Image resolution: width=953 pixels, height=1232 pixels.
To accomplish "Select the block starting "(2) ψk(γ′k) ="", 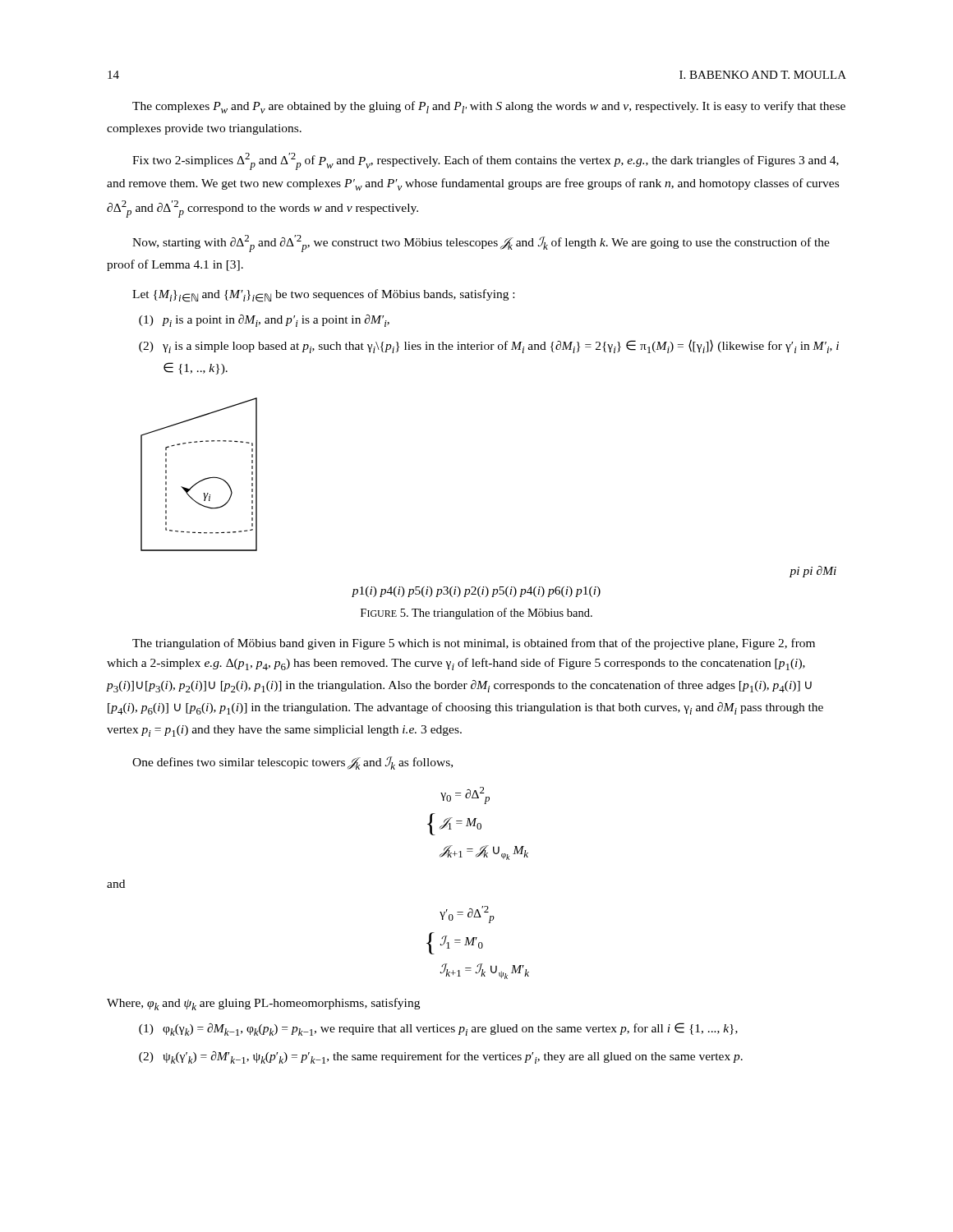I will 492,1057.
